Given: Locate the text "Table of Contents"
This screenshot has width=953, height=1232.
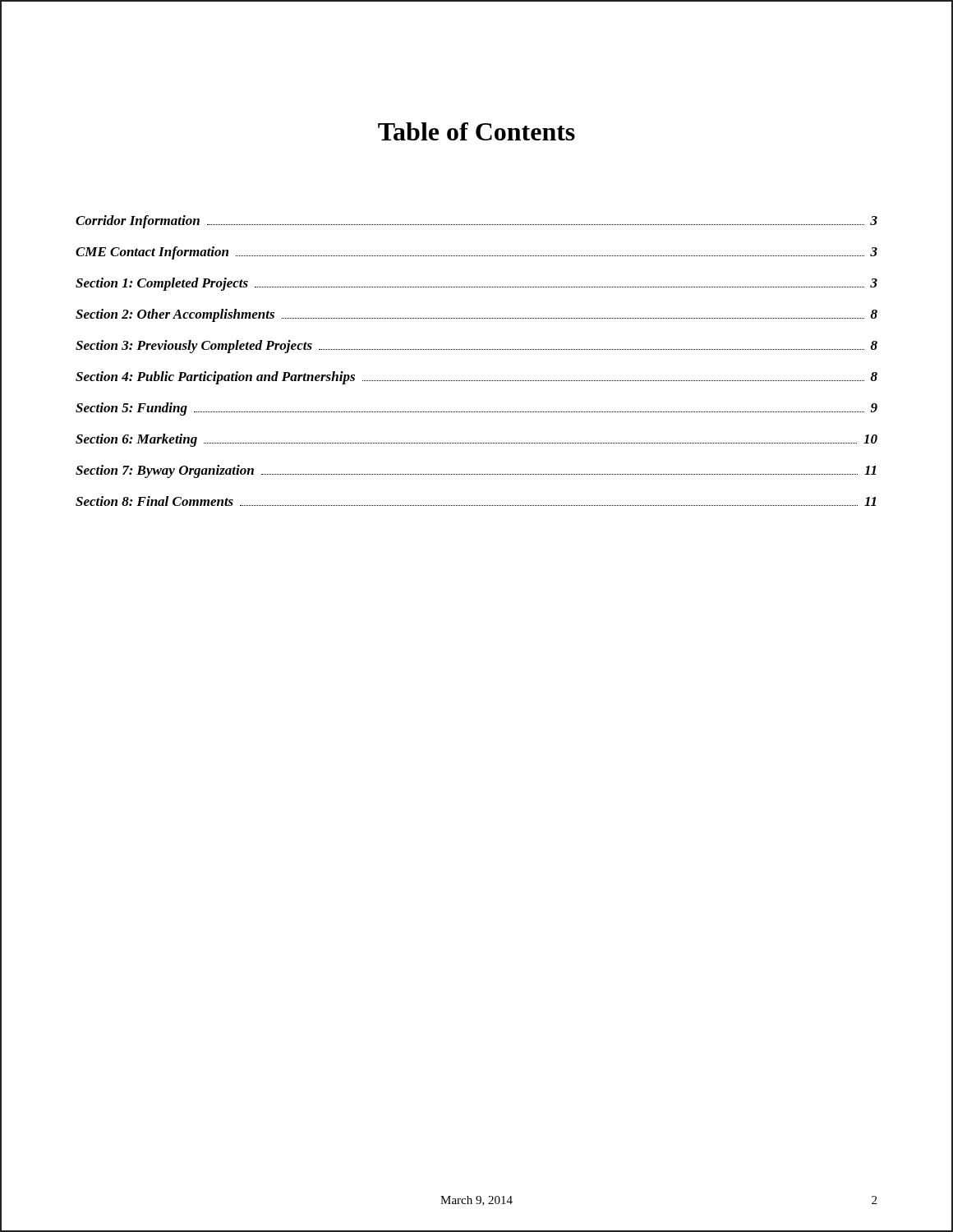Looking at the screenshot, I should tap(476, 132).
